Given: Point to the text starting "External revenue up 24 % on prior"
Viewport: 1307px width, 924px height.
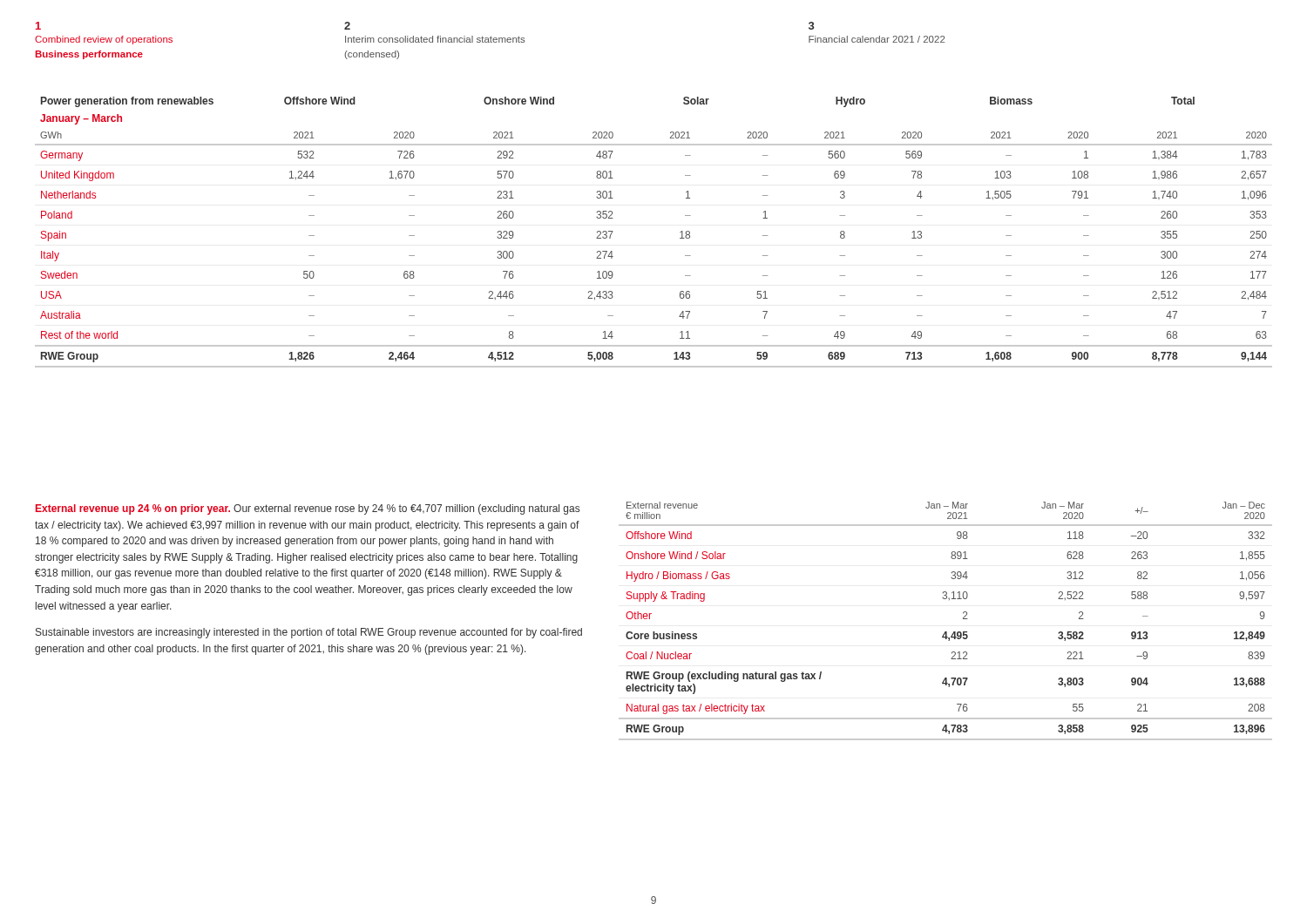Looking at the screenshot, I should pos(314,579).
